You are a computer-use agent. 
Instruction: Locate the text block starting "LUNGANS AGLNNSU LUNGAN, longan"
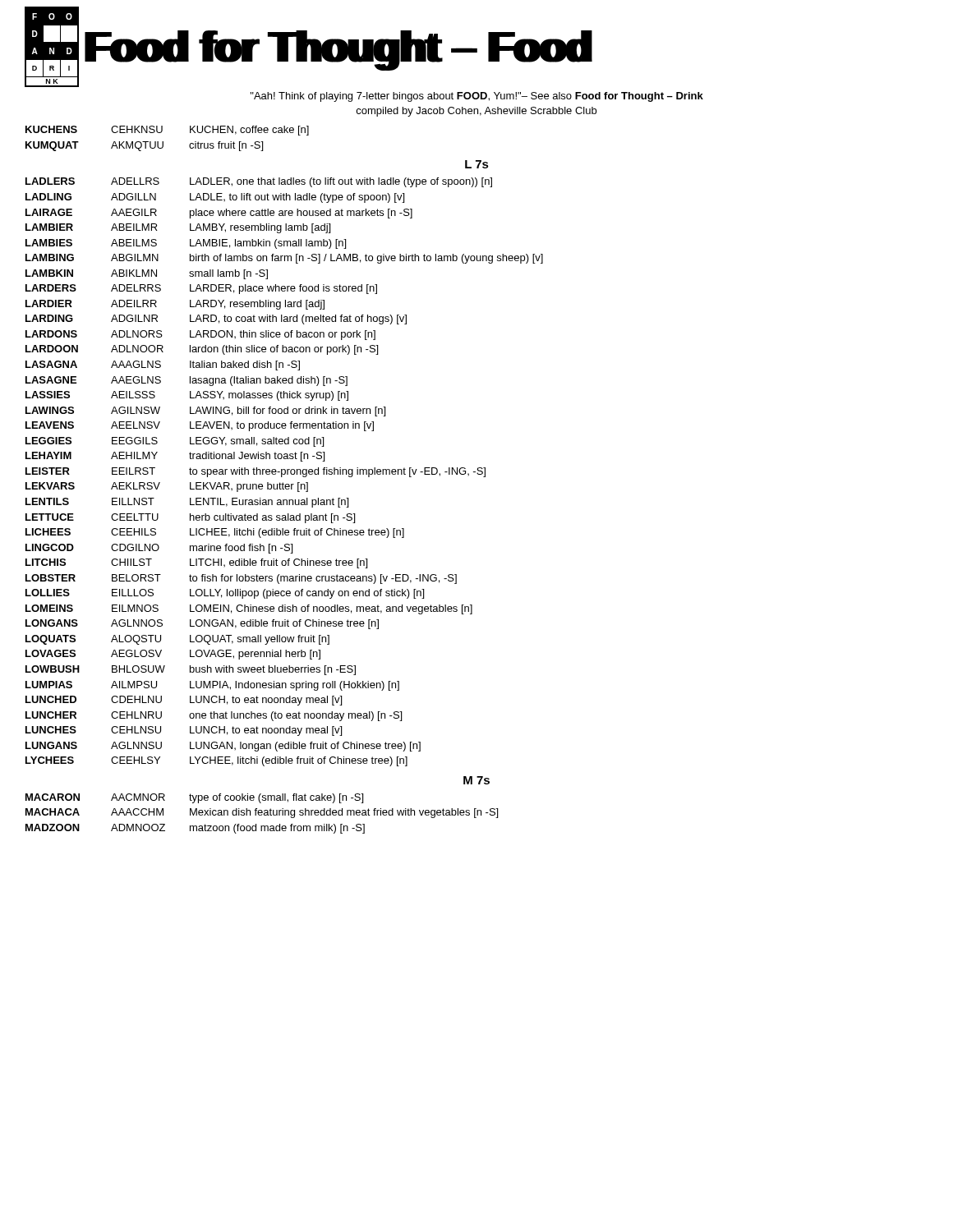tap(223, 747)
